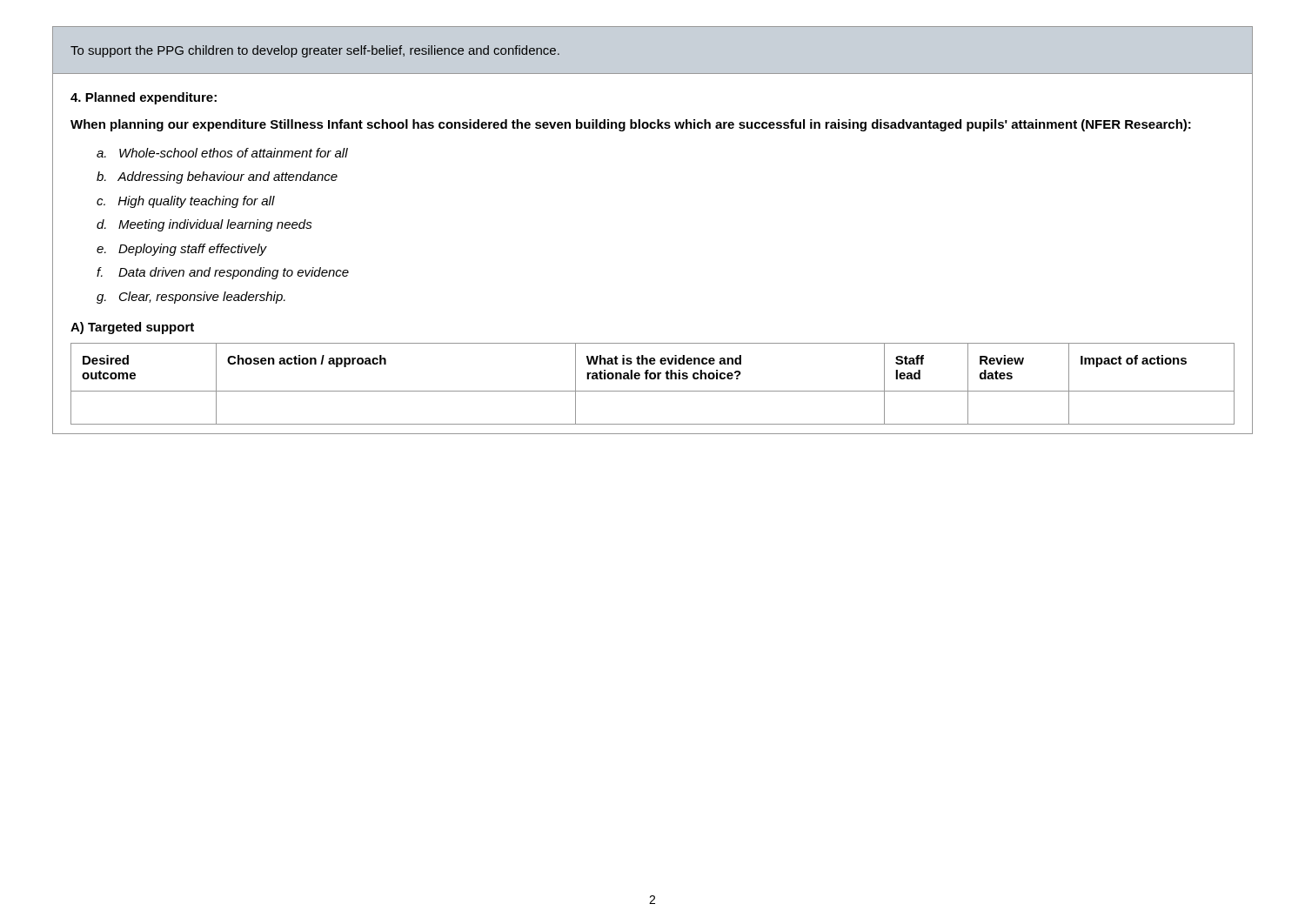This screenshot has height=924, width=1305.
Task: Locate the text block starting "When planning our expenditure Stillness Infant school"
Action: click(x=631, y=124)
